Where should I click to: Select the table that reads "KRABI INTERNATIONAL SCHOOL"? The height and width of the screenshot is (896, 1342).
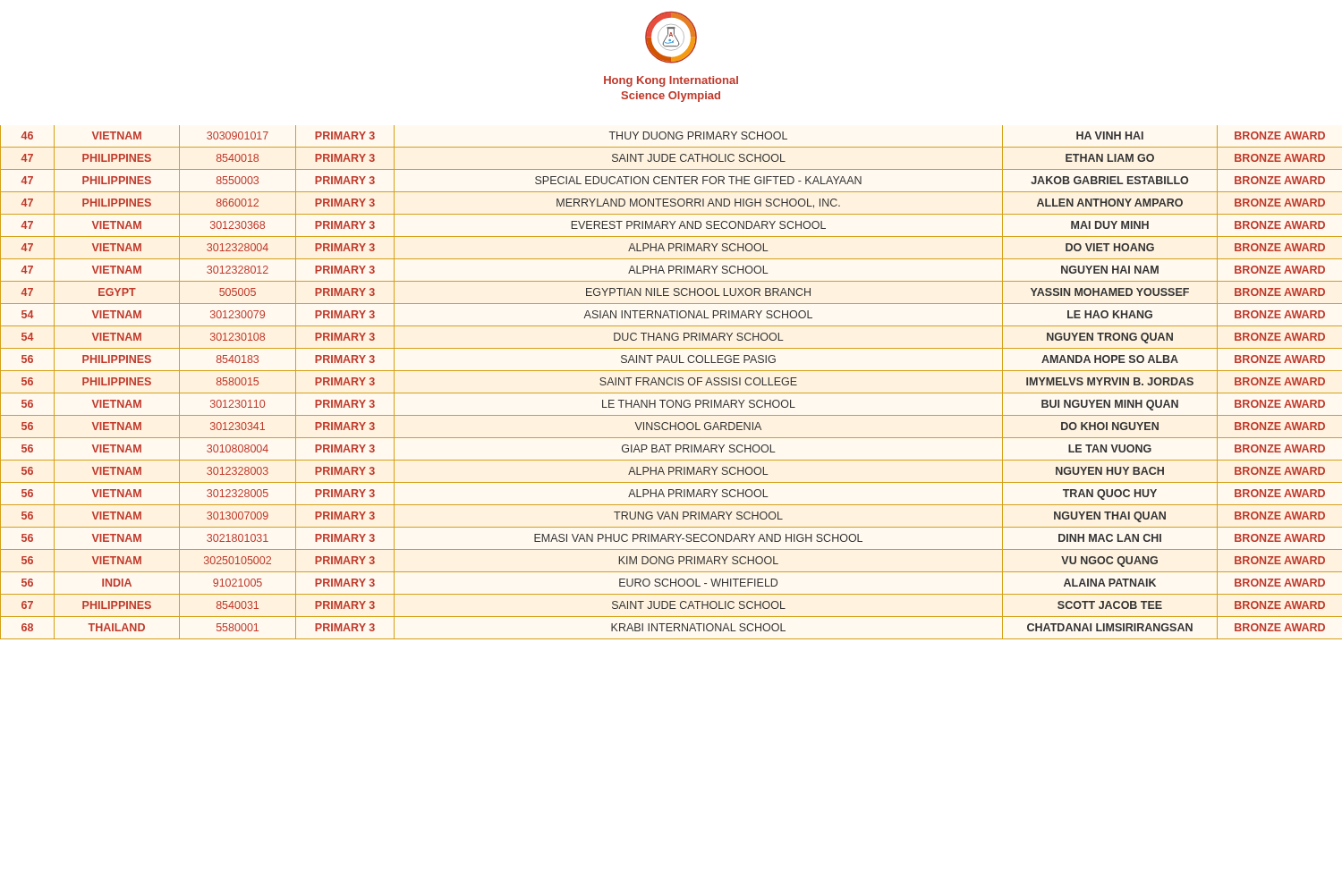[x=671, y=382]
